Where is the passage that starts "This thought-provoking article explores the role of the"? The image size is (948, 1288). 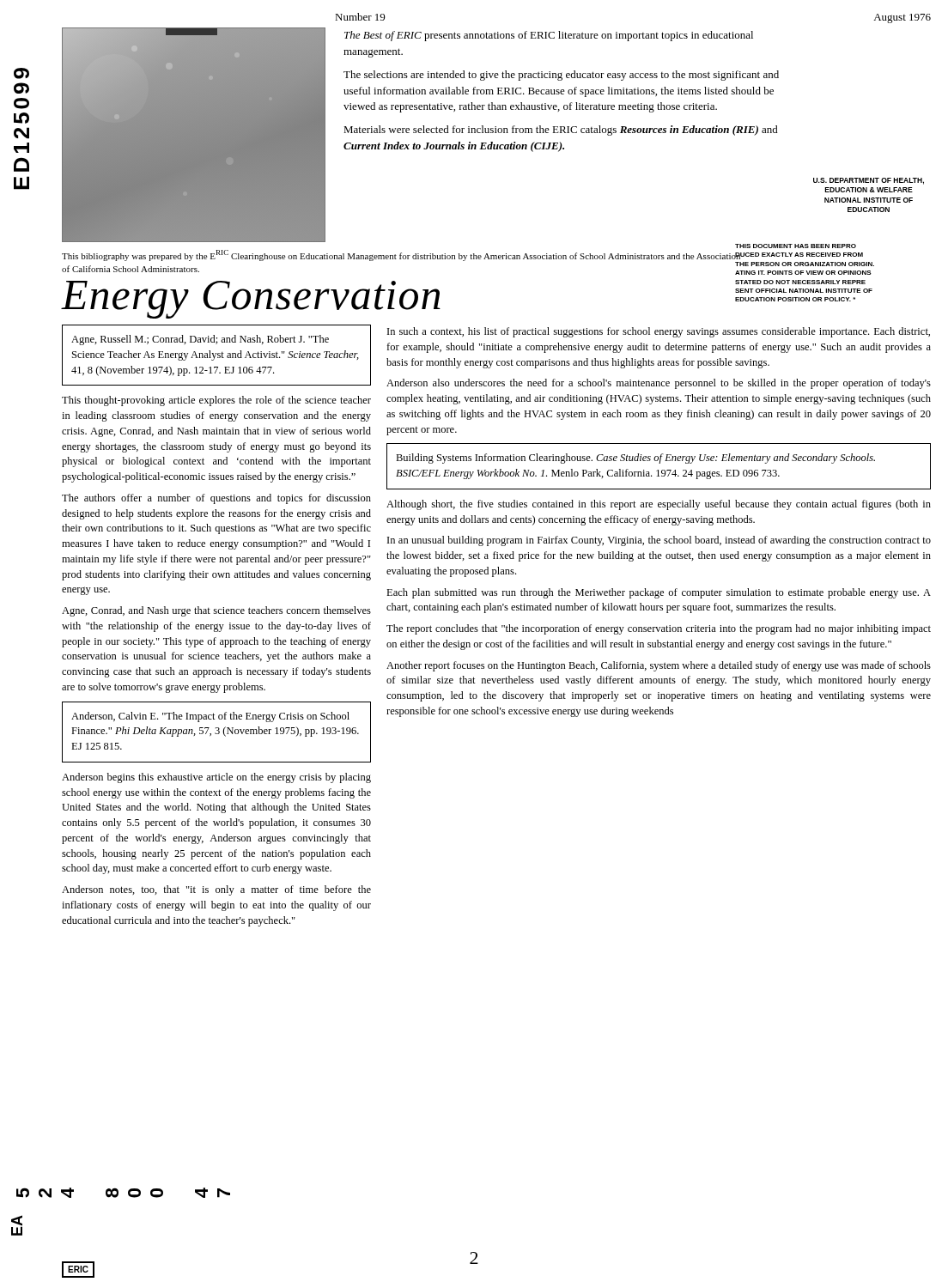coord(216,544)
